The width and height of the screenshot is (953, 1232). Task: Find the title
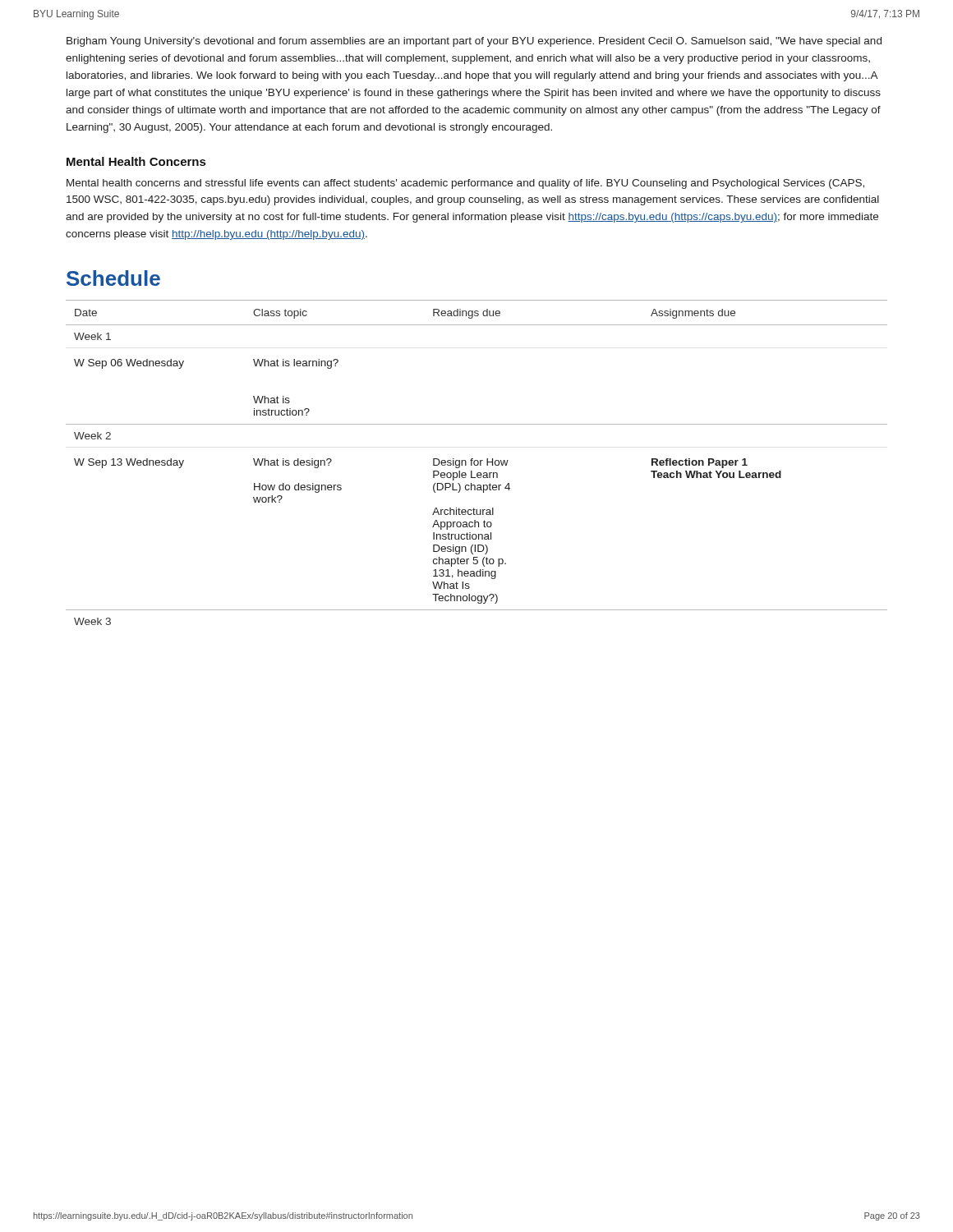(x=113, y=279)
